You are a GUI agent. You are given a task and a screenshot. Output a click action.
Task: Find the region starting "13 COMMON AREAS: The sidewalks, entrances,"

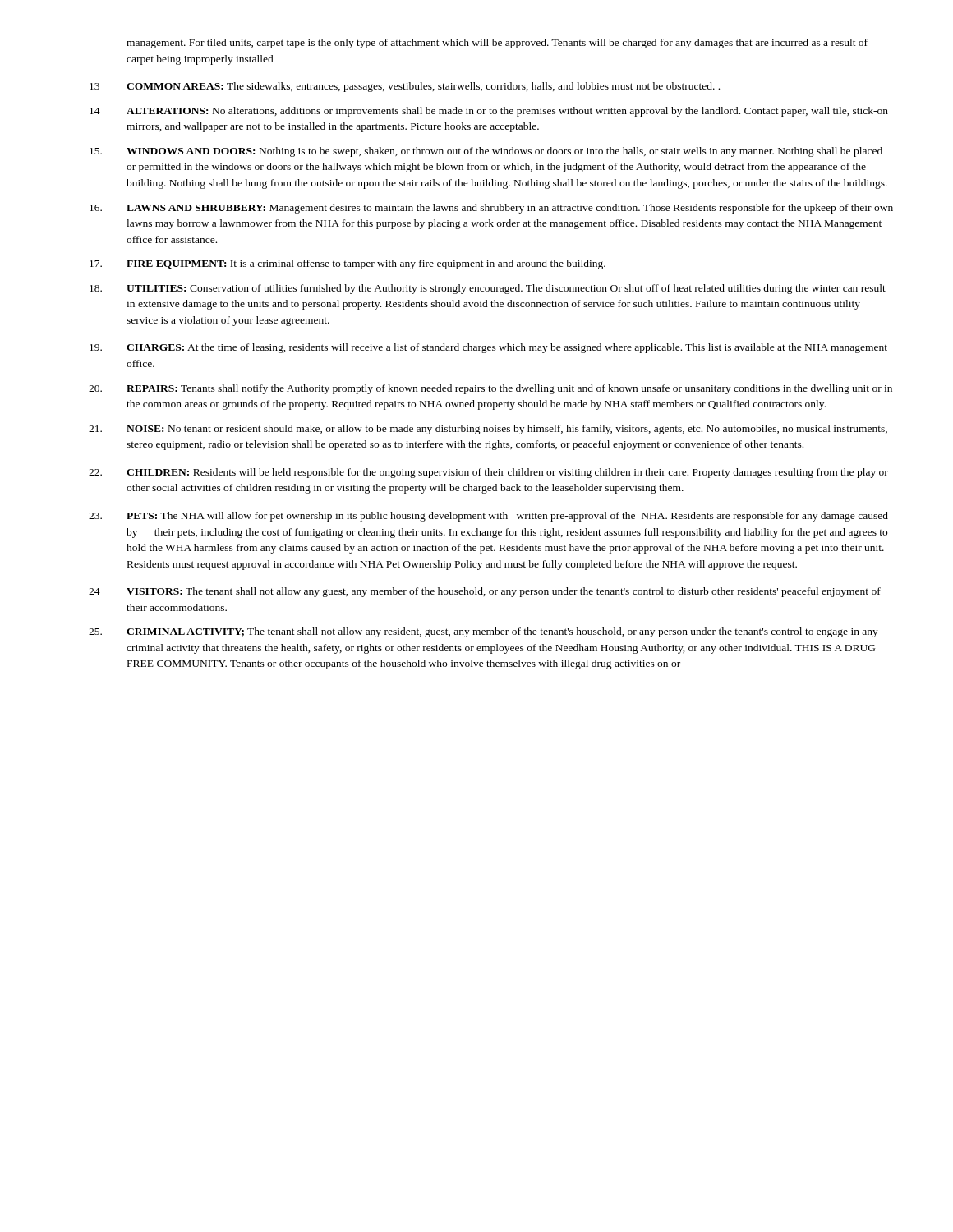click(x=491, y=86)
